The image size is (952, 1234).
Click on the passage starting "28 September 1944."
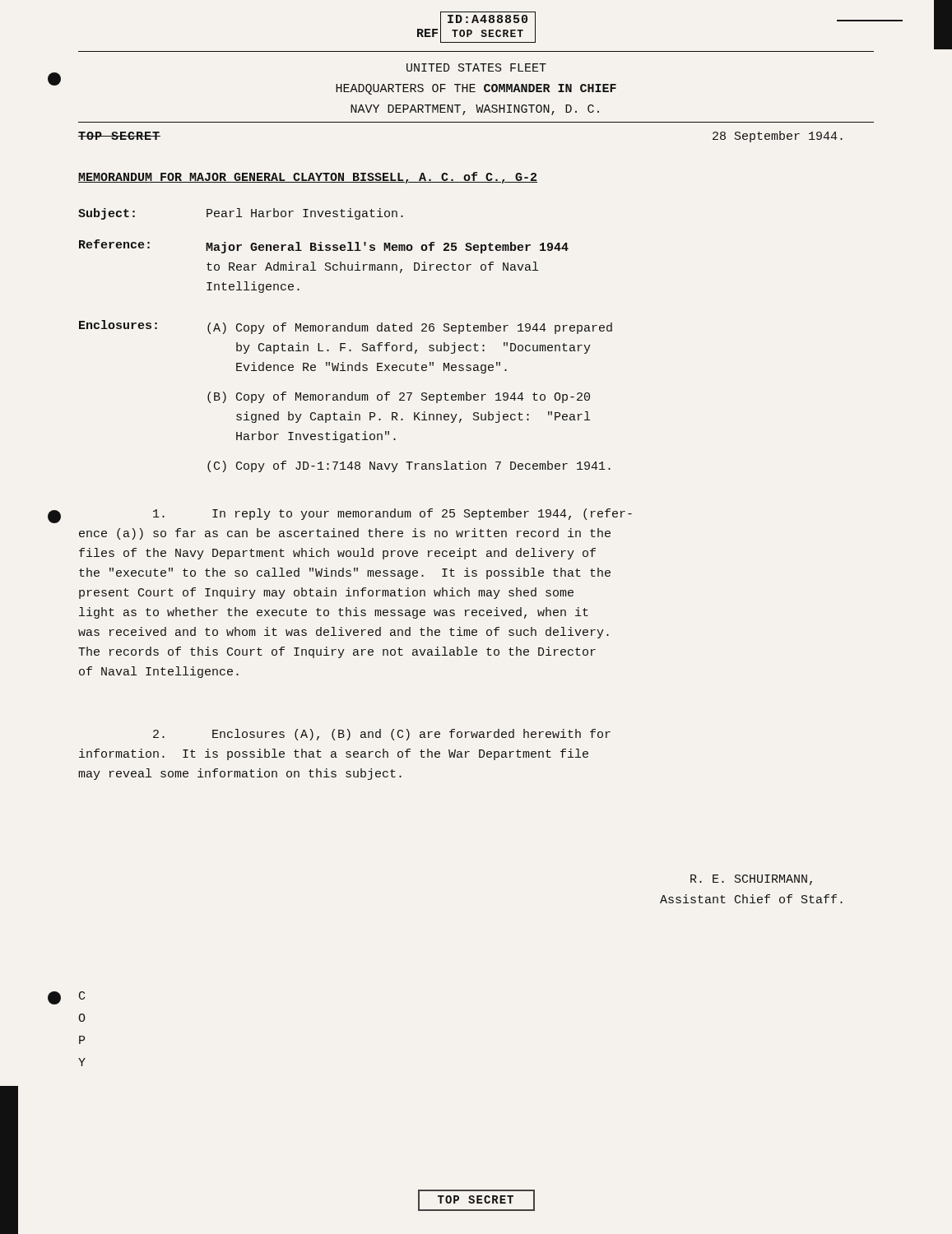pos(778,137)
